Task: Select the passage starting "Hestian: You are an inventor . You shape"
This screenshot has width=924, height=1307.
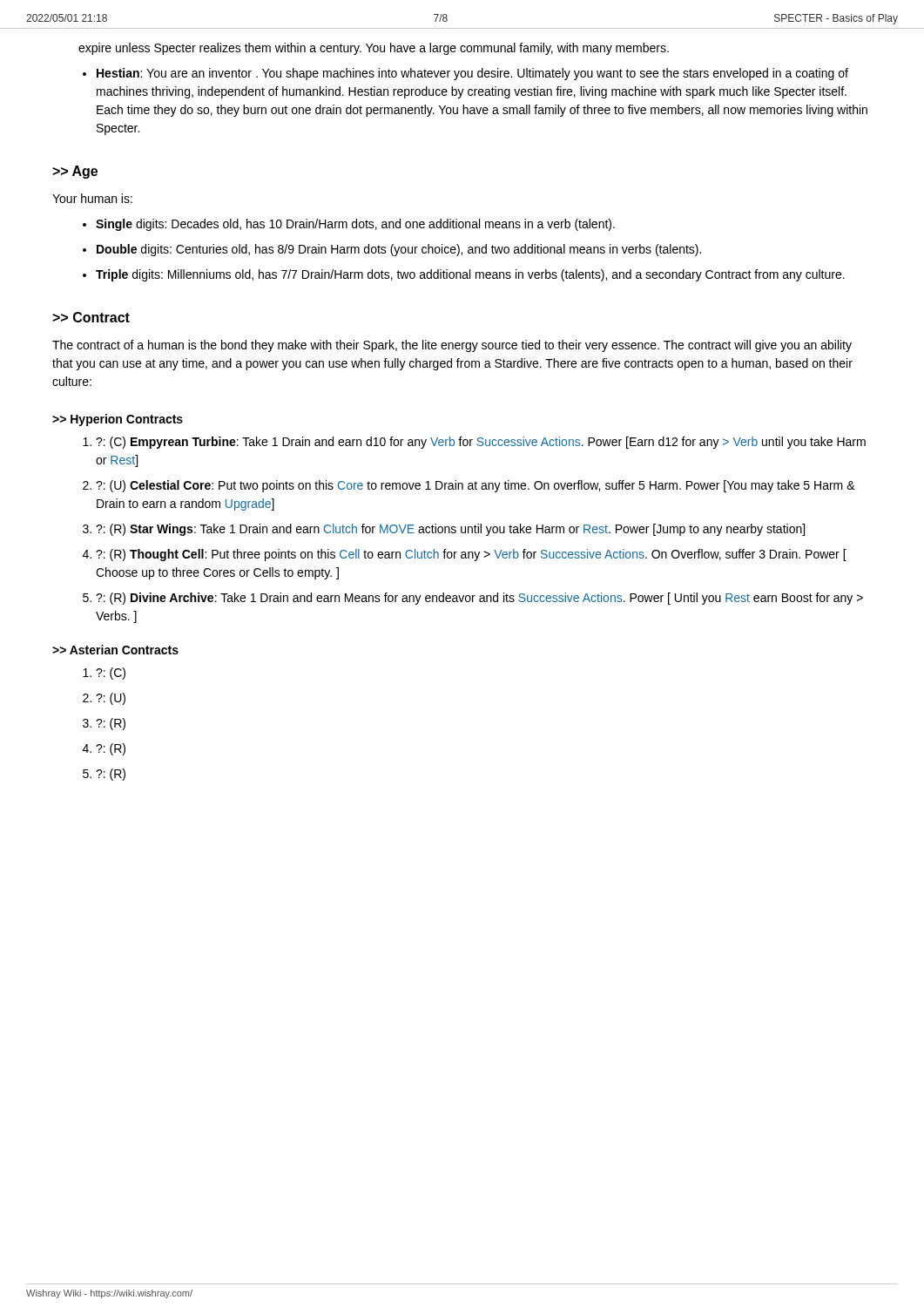Action: [482, 101]
